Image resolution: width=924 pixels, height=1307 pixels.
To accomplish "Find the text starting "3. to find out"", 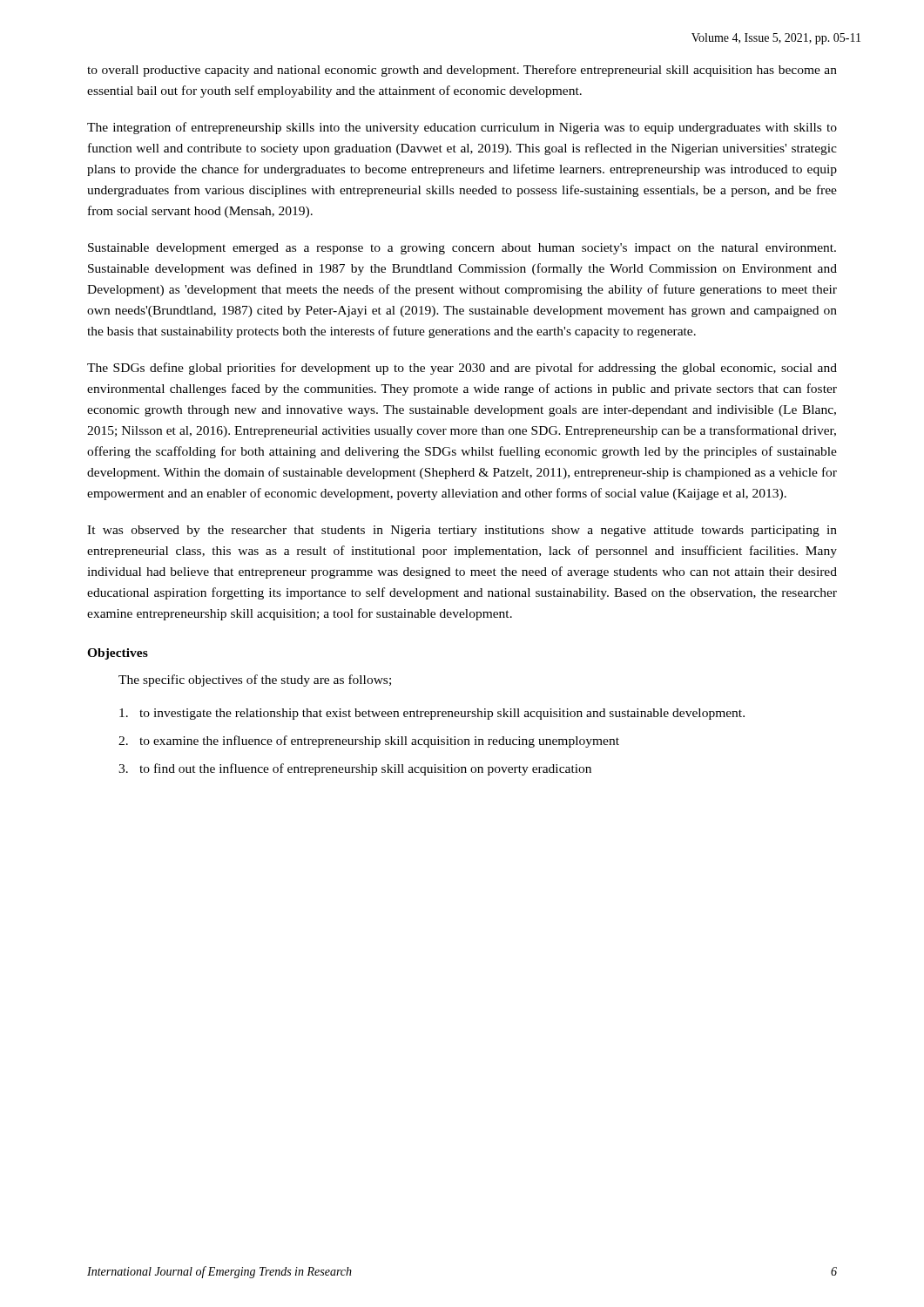I will [x=355, y=769].
